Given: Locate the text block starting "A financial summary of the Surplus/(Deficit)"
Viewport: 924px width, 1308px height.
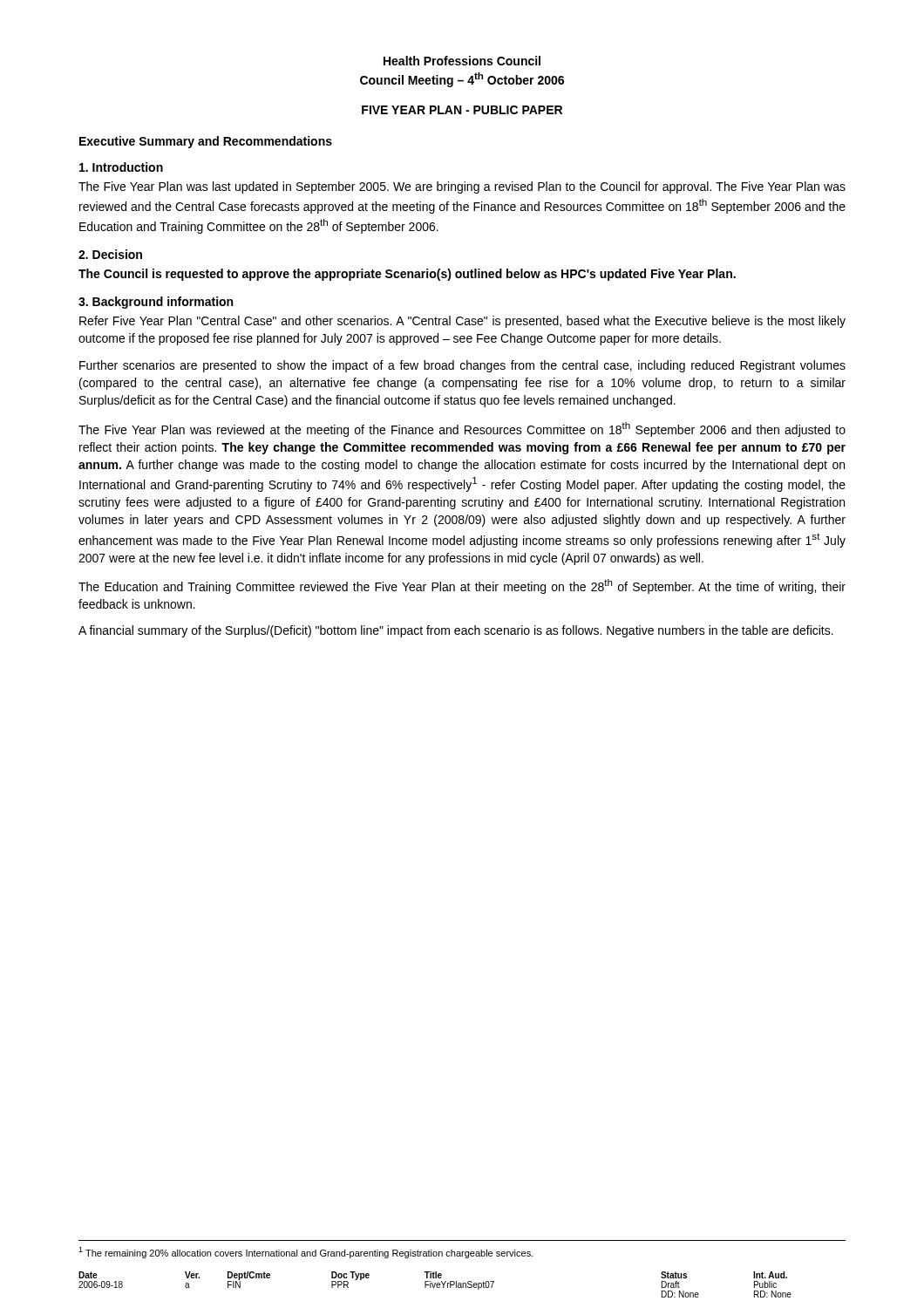Looking at the screenshot, I should [456, 631].
